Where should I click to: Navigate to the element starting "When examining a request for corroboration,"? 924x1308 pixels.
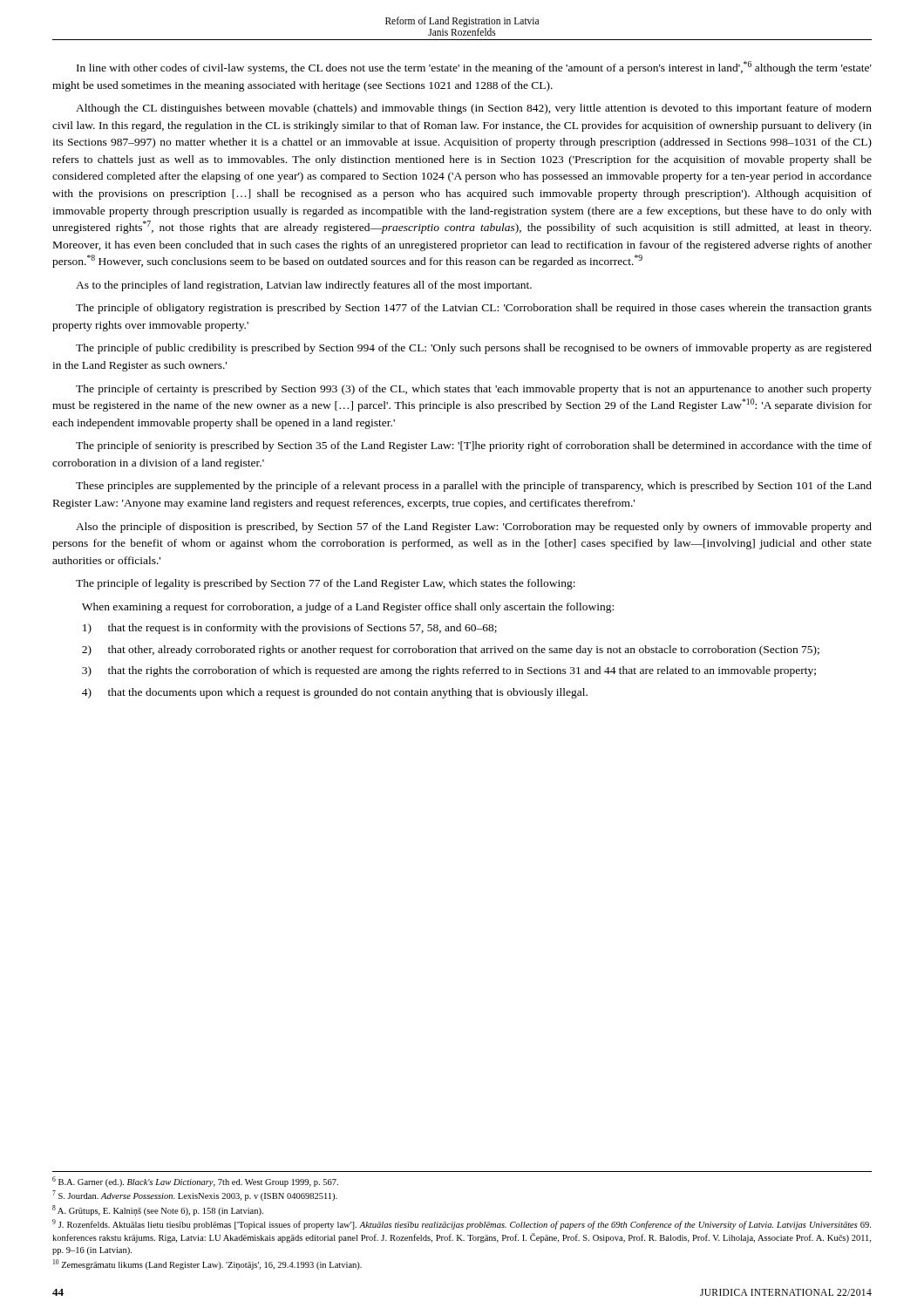[477, 607]
